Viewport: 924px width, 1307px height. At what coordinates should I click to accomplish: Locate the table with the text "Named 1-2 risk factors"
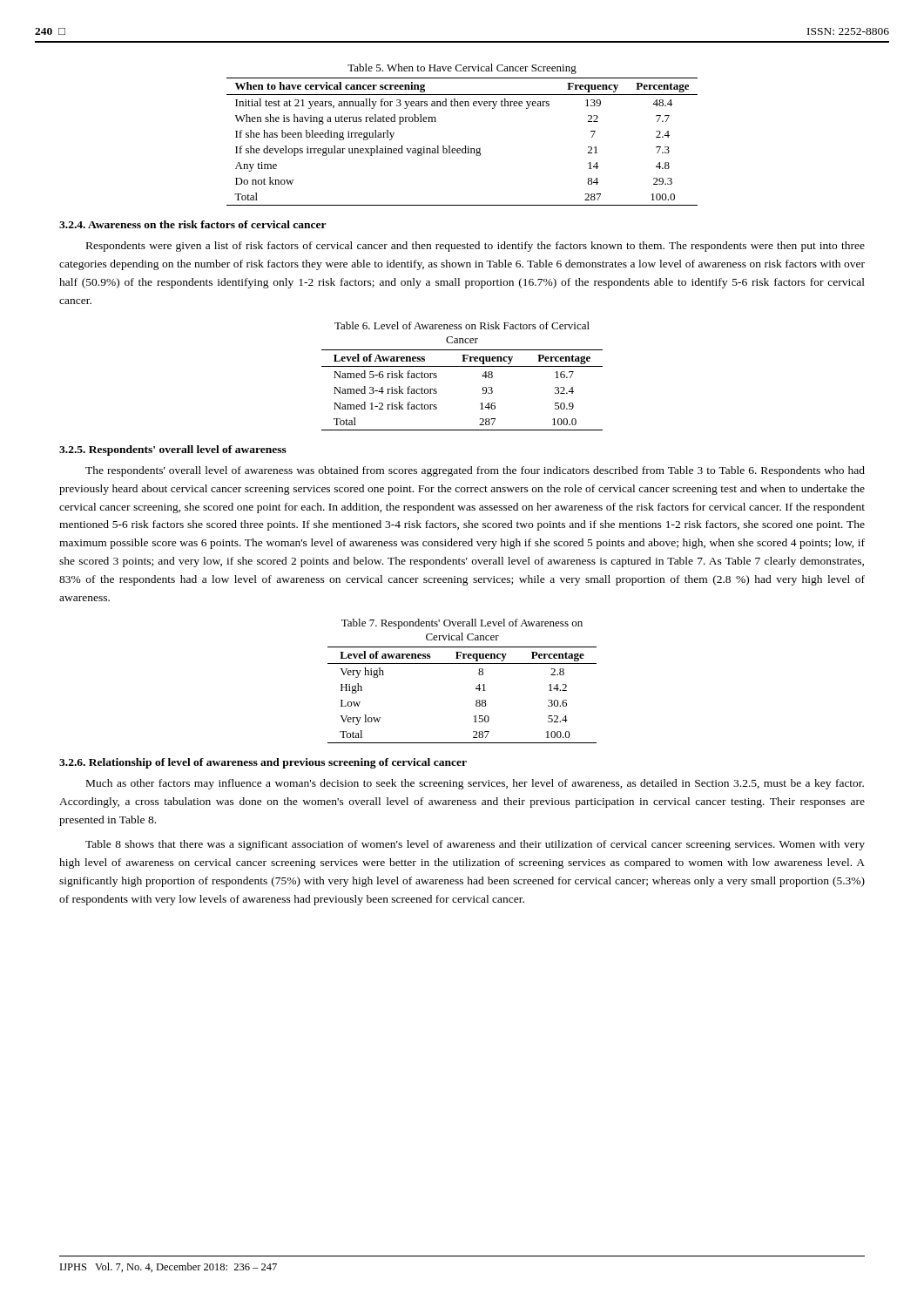click(462, 374)
